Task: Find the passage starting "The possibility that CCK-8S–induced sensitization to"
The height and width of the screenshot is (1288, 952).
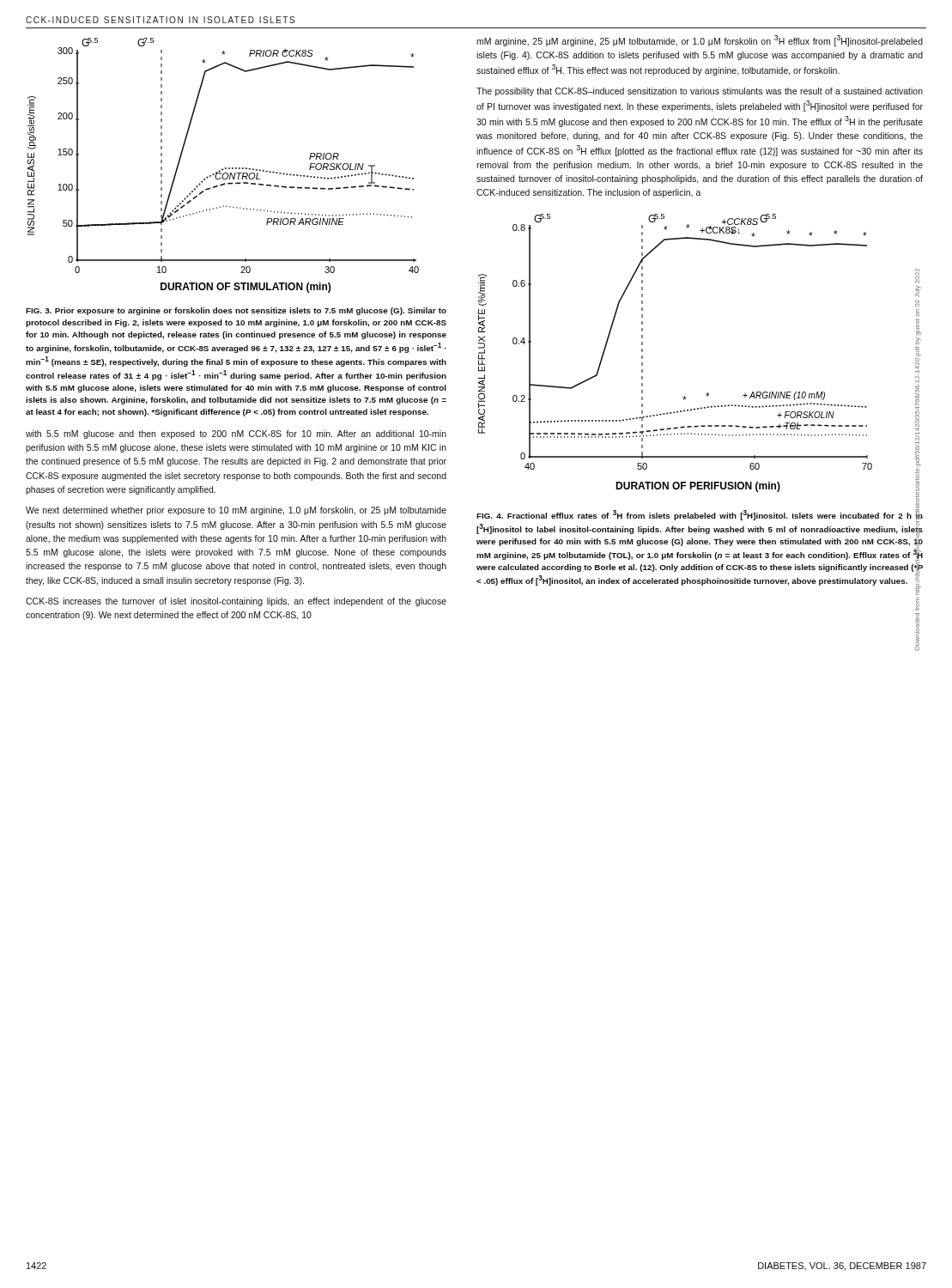Action: (x=700, y=142)
